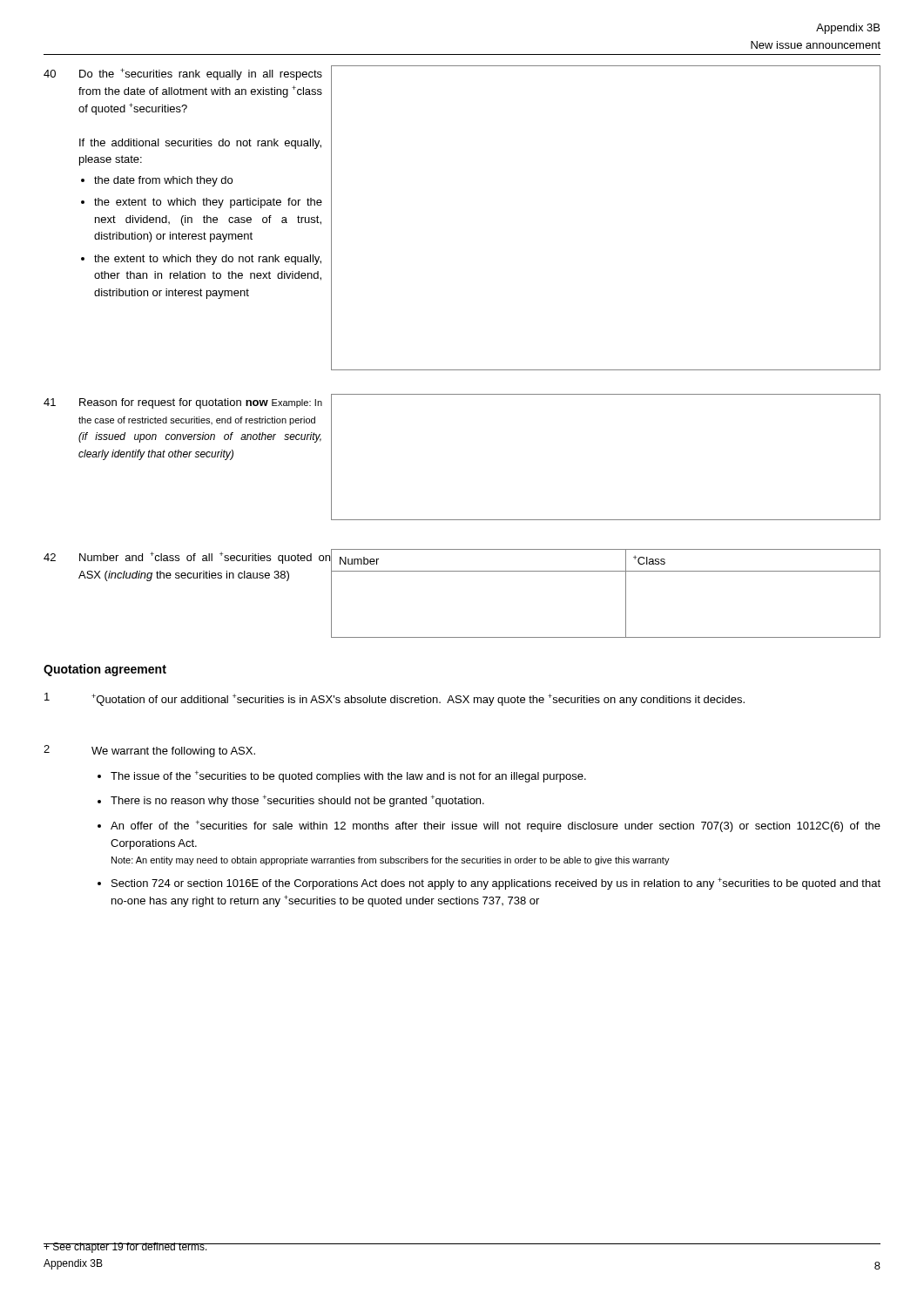This screenshot has width=924, height=1307.
Task: Click on the text block starting "Quotation agreement"
Action: (x=105, y=669)
